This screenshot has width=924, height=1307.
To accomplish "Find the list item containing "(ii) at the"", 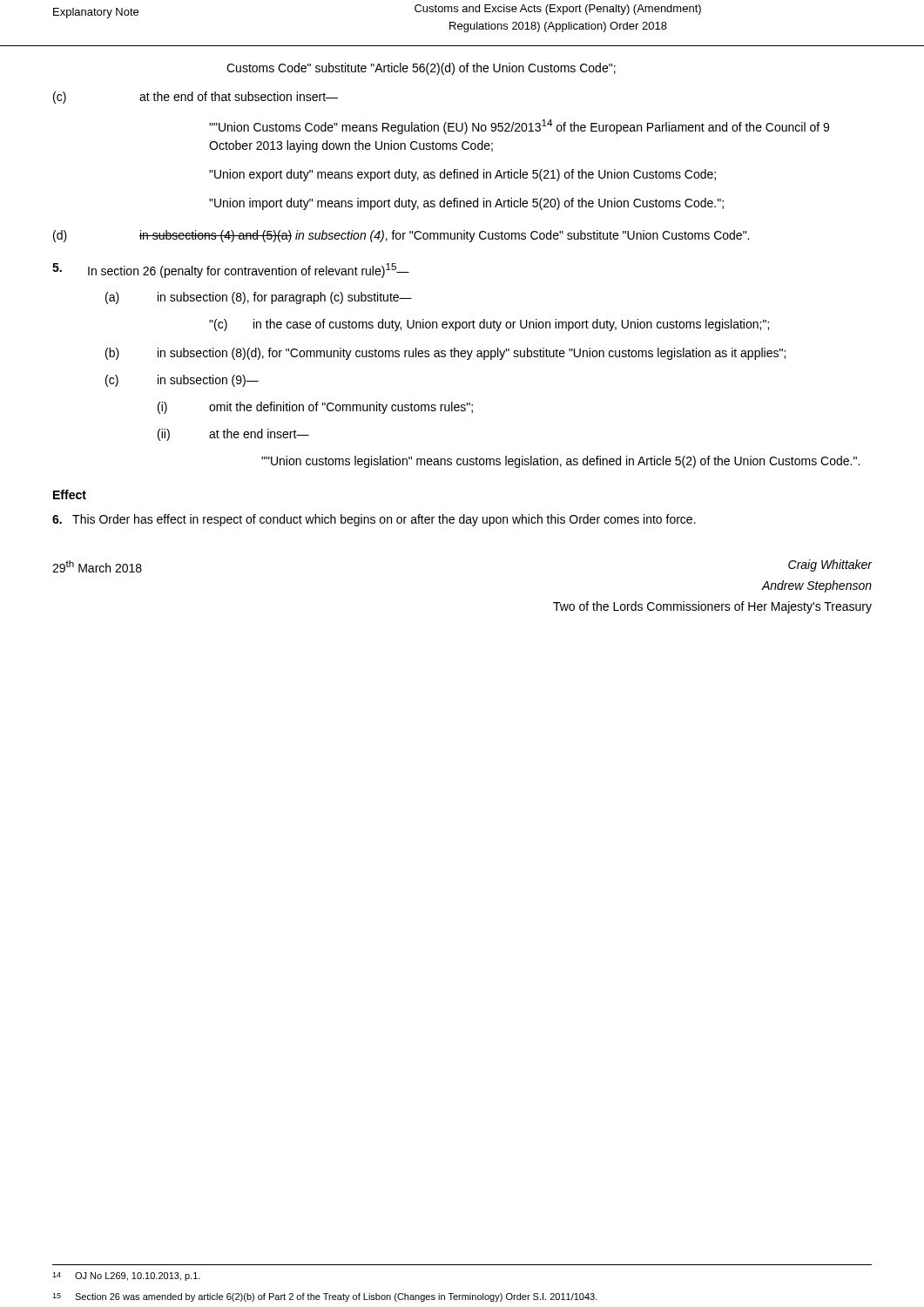I will pos(233,435).
